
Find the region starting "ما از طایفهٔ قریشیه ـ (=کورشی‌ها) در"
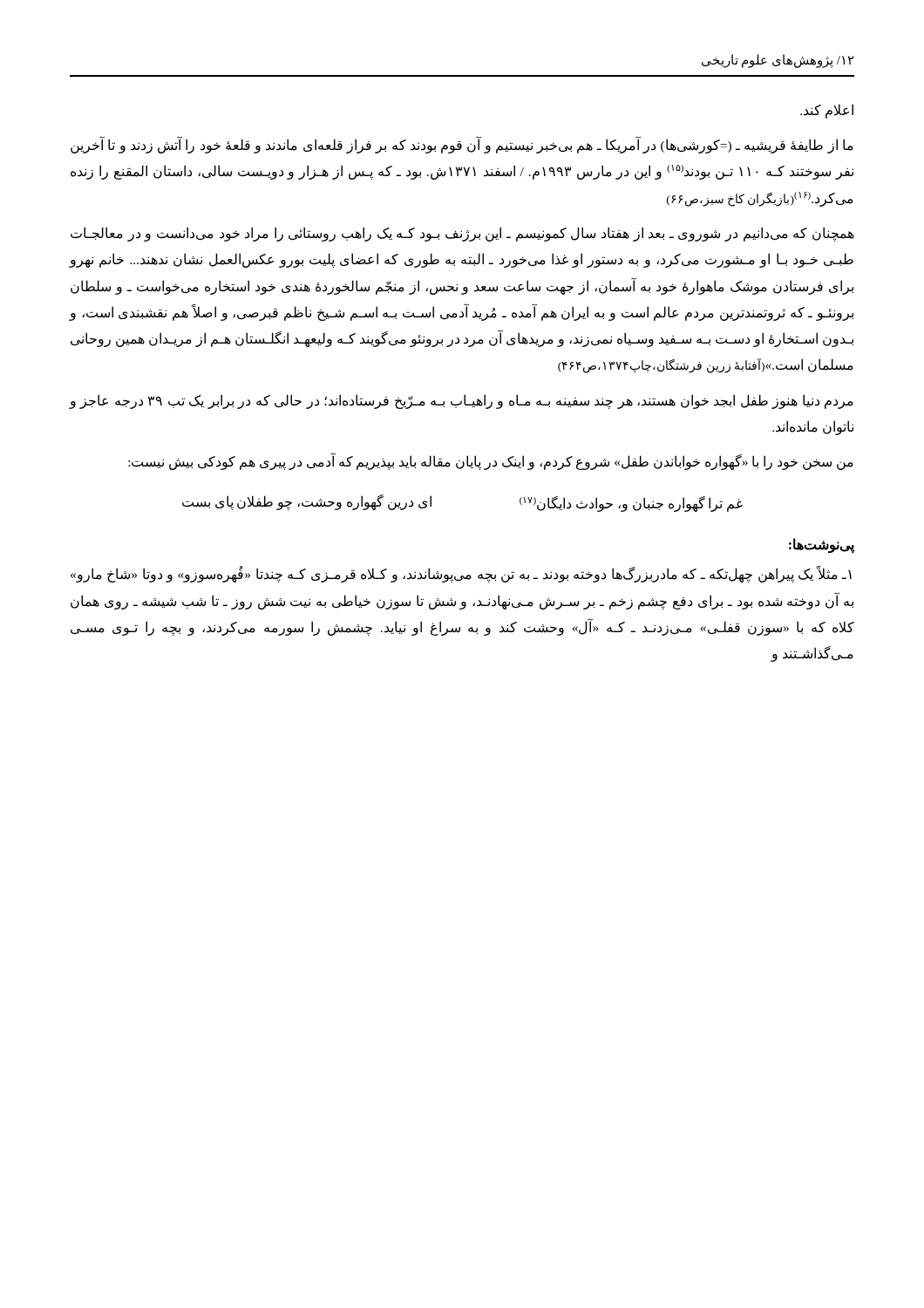(x=462, y=172)
